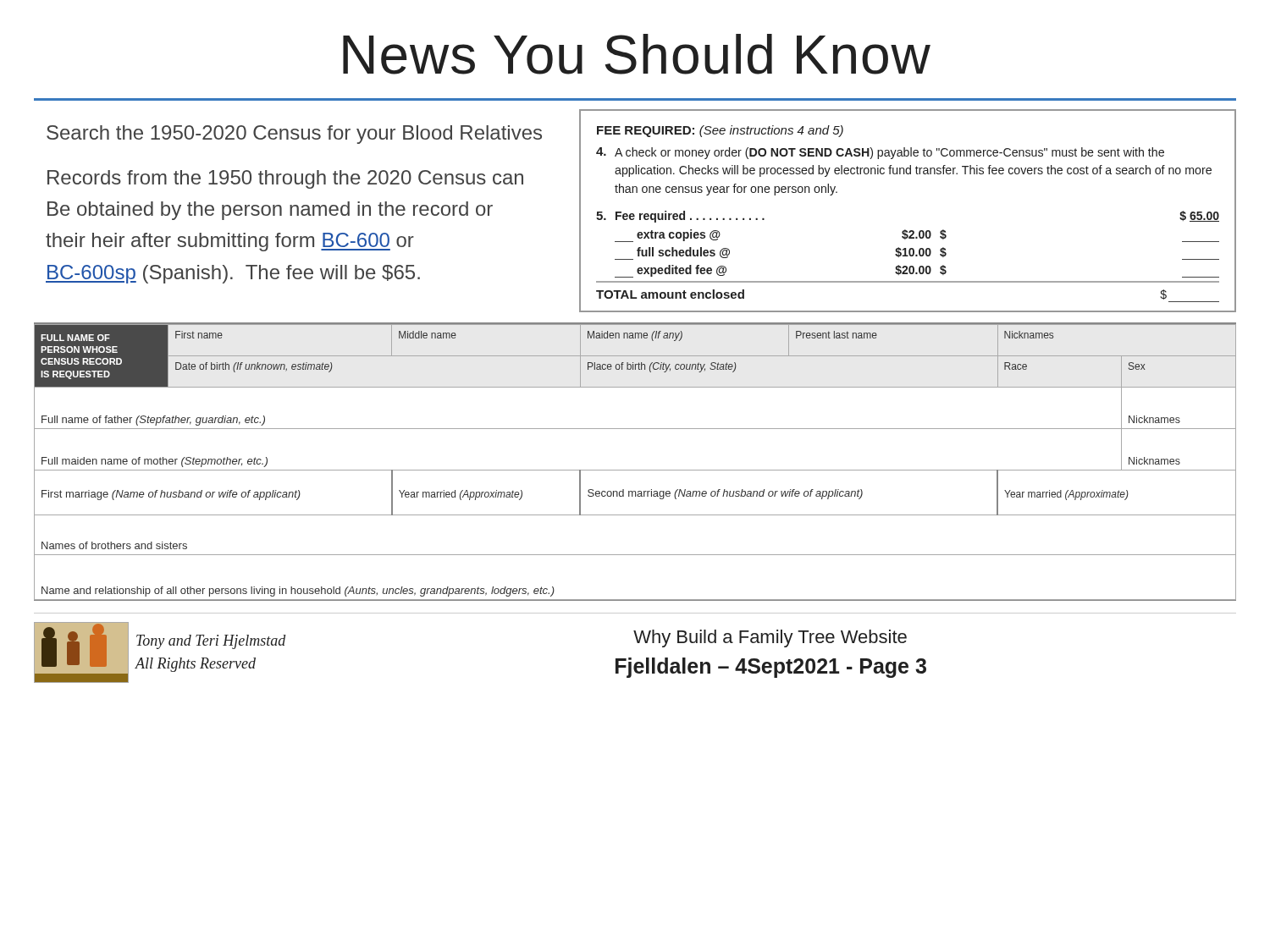Point to the block beginning "FEE REQUIRED: (See"
The height and width of the screenshot is (952, 1270).
pos(720,130)
